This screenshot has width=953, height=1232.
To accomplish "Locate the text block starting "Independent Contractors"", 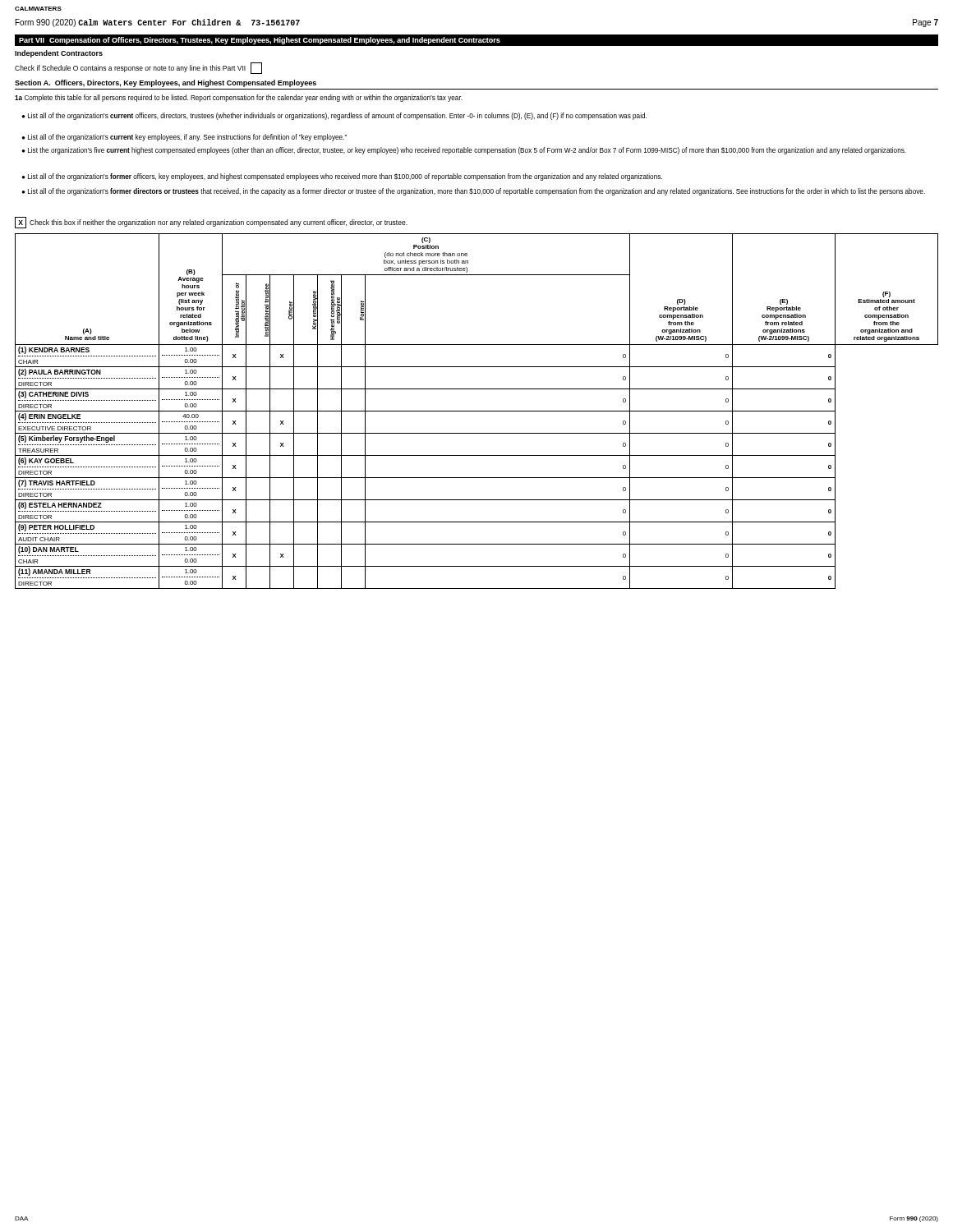I will [x=59, y=53].
